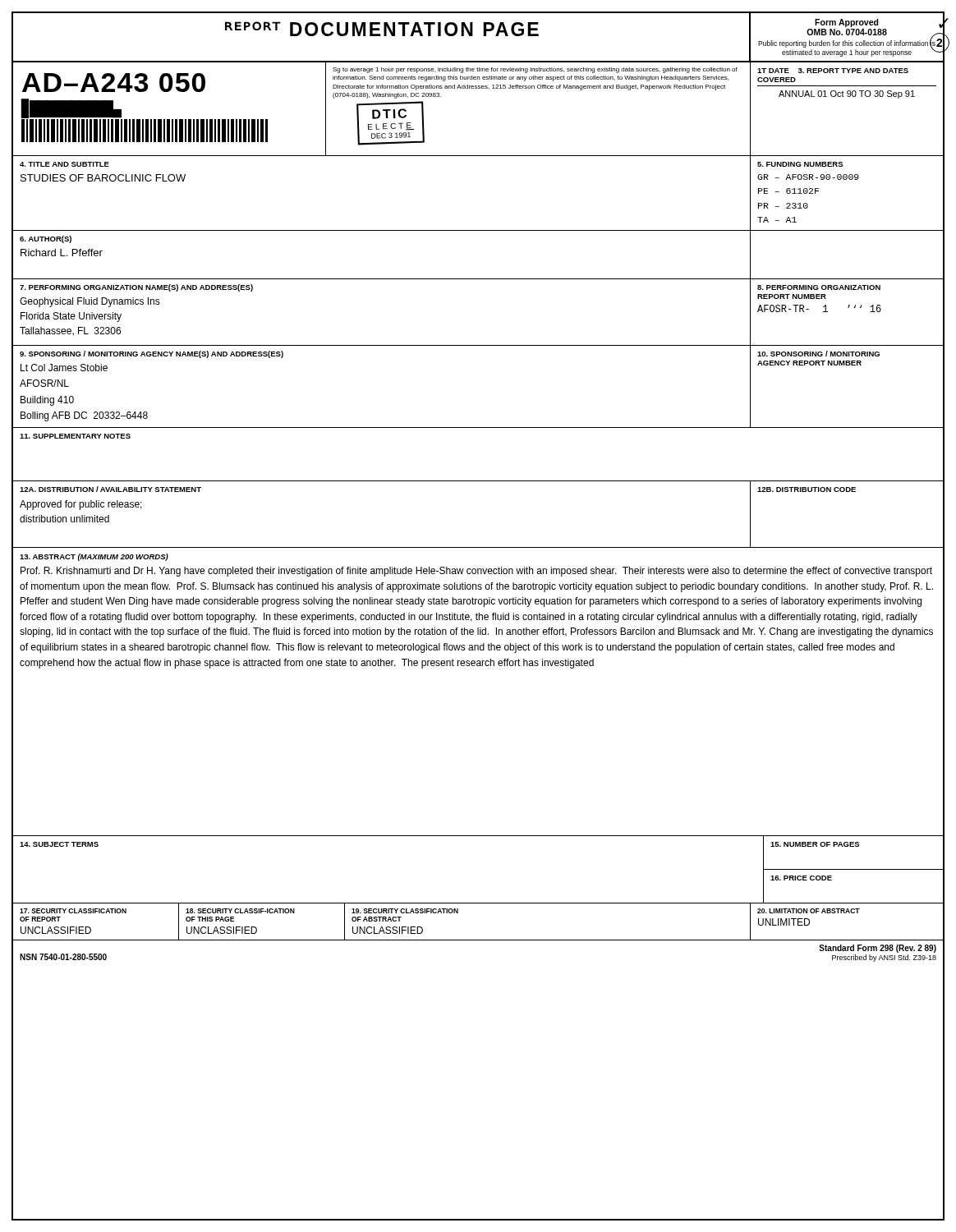Screen dimensions: 1232x956
Task: Point to the text block starting "FUNDING NUMBERS GR – AFOSR-90-0009"
Action: pos(800,164)
